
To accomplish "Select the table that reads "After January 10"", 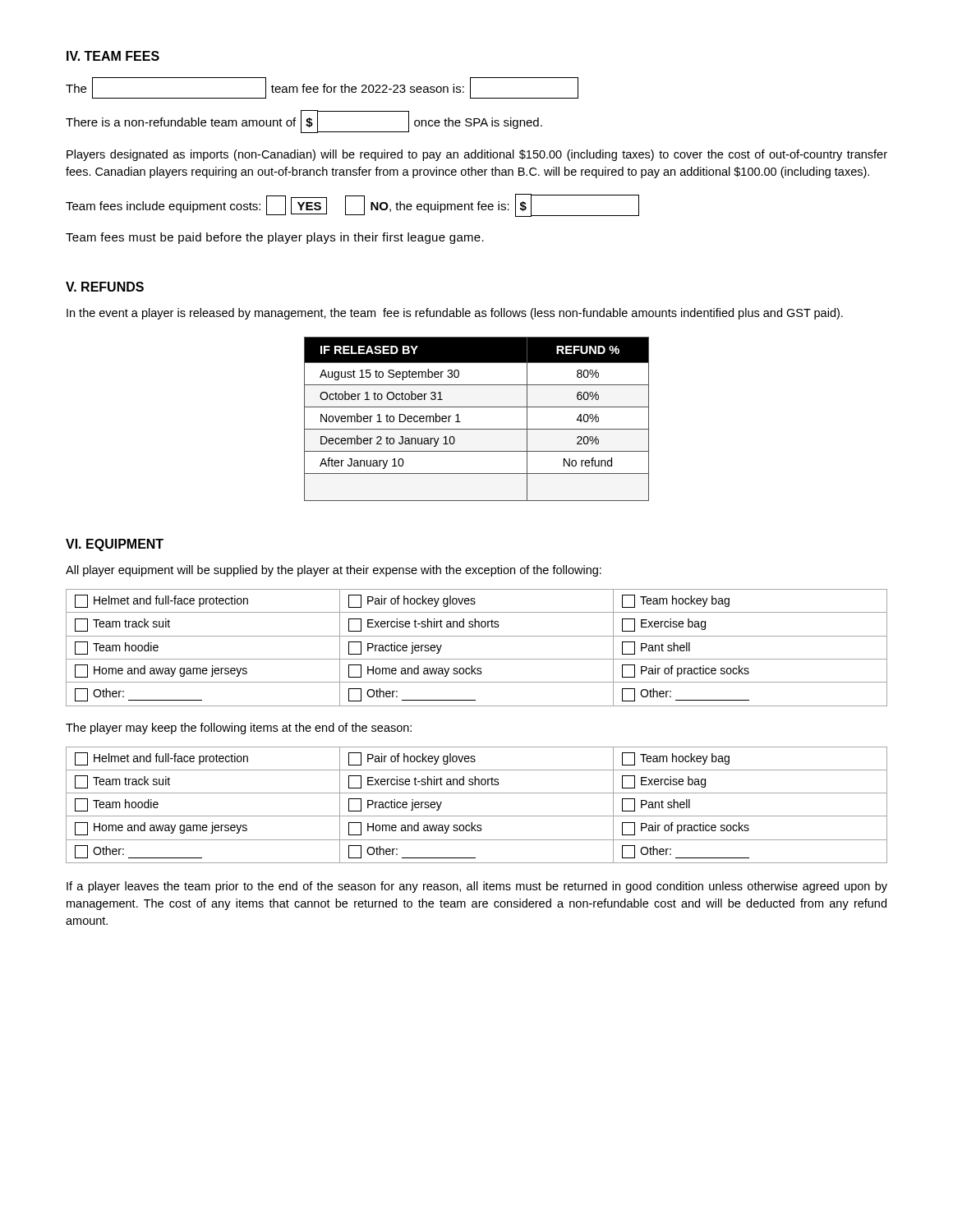I will point(476,413).
